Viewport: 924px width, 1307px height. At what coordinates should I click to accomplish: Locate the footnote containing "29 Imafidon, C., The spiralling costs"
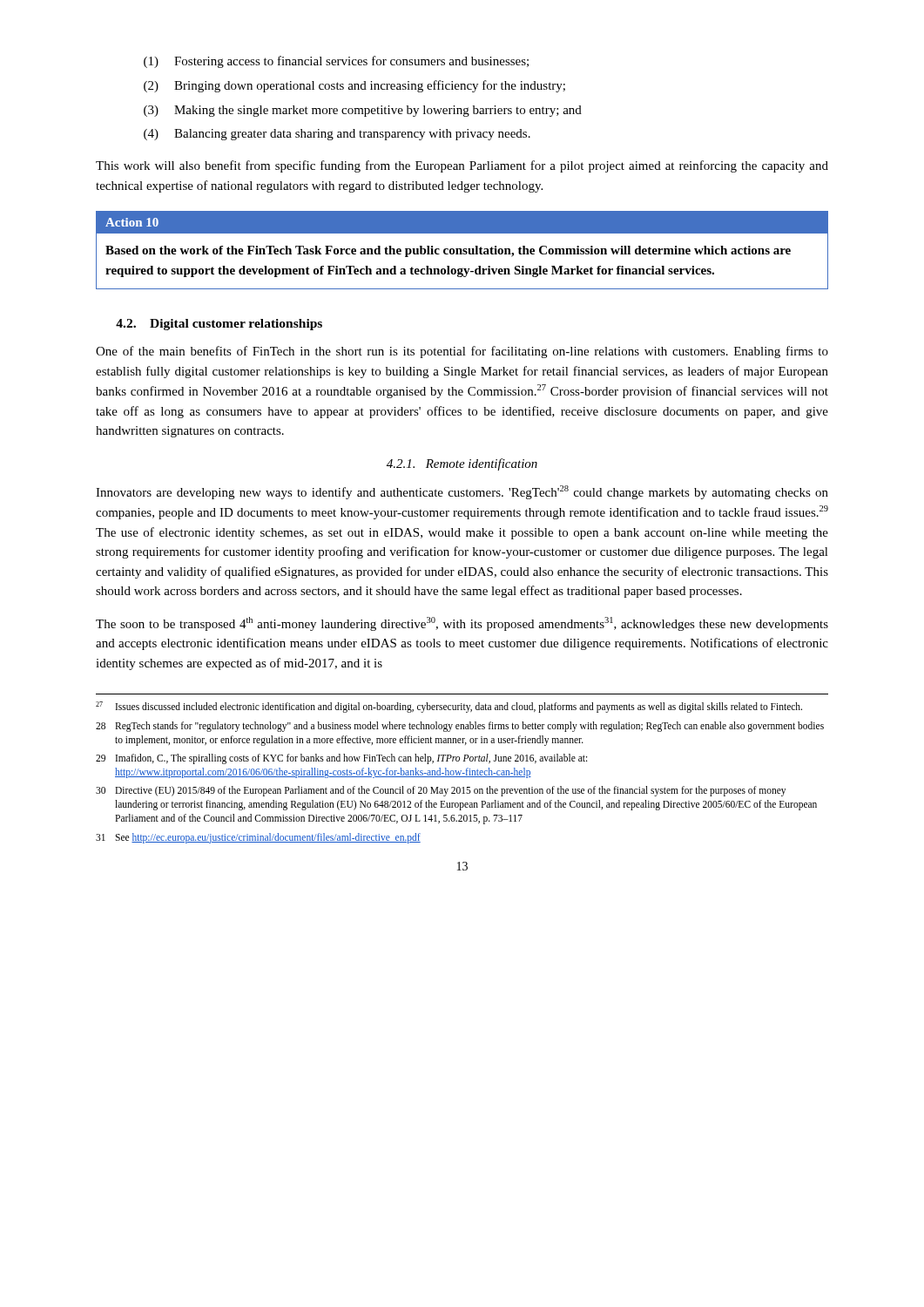point(462,765)
